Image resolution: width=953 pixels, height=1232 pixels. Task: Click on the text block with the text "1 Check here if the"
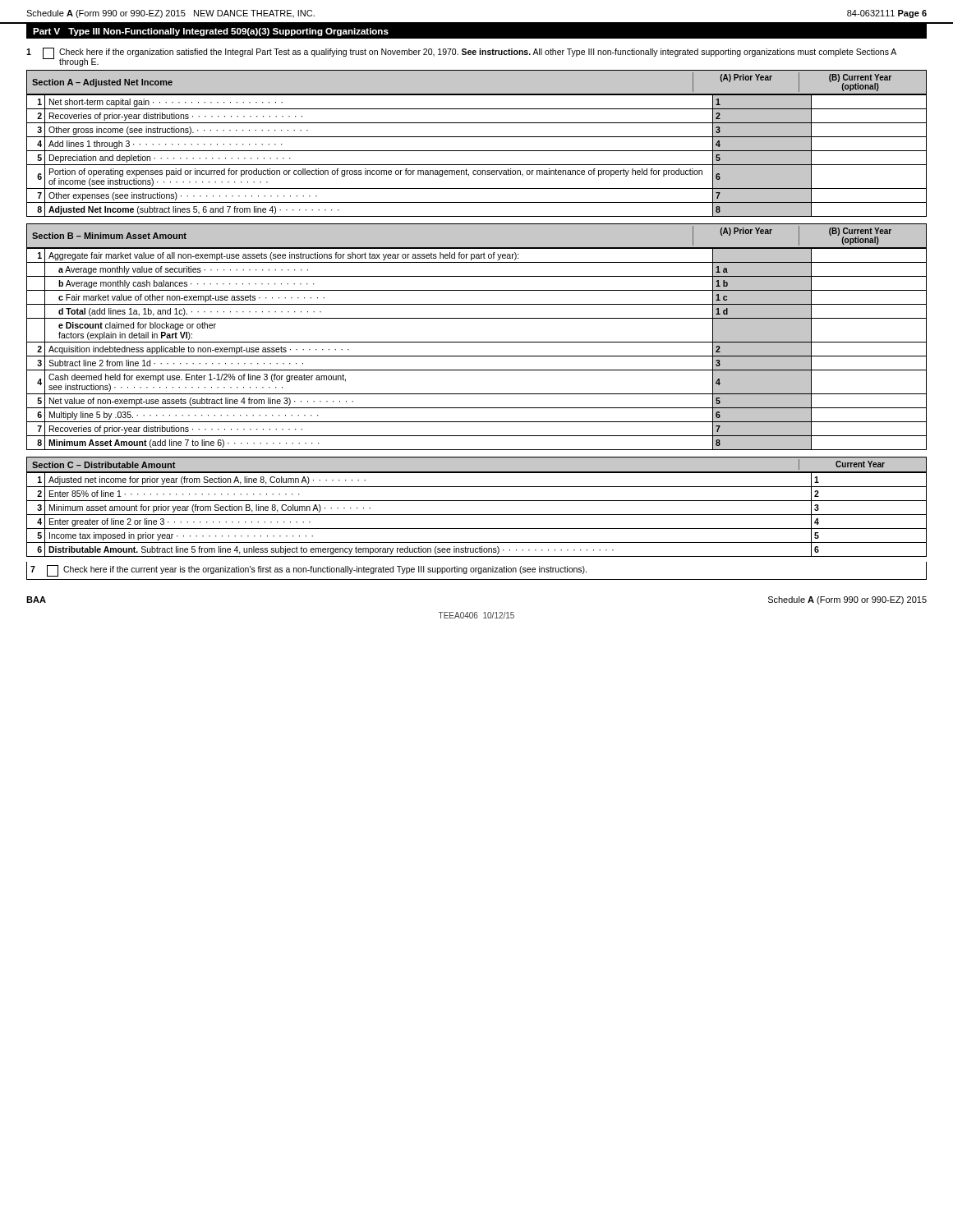click(476, 57)
